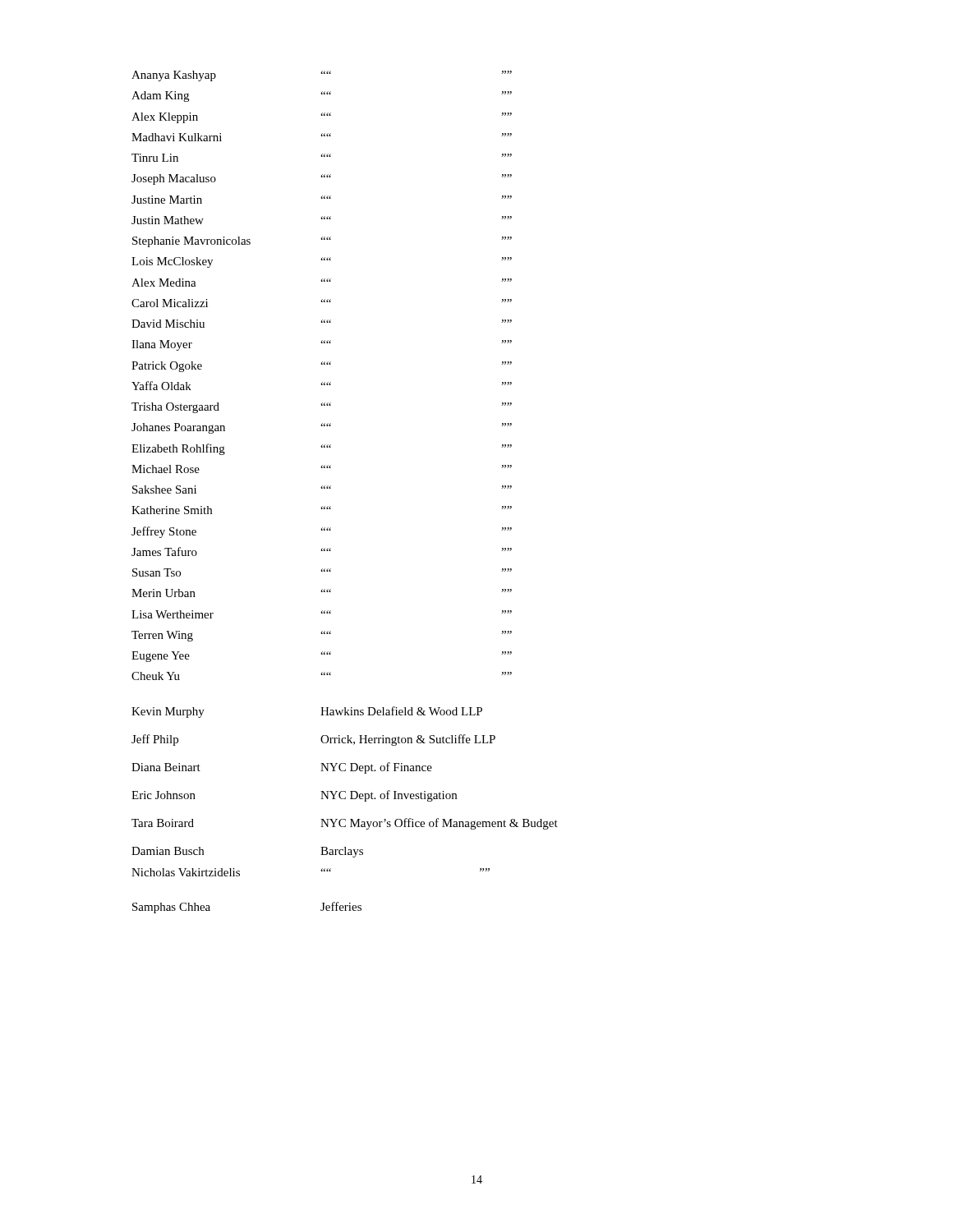The height and width of the screenshot is (1232, 953).
Task: Navigate to the region starting "Jeffrey Stone ““ ””"
Action: tap(322, 532)
